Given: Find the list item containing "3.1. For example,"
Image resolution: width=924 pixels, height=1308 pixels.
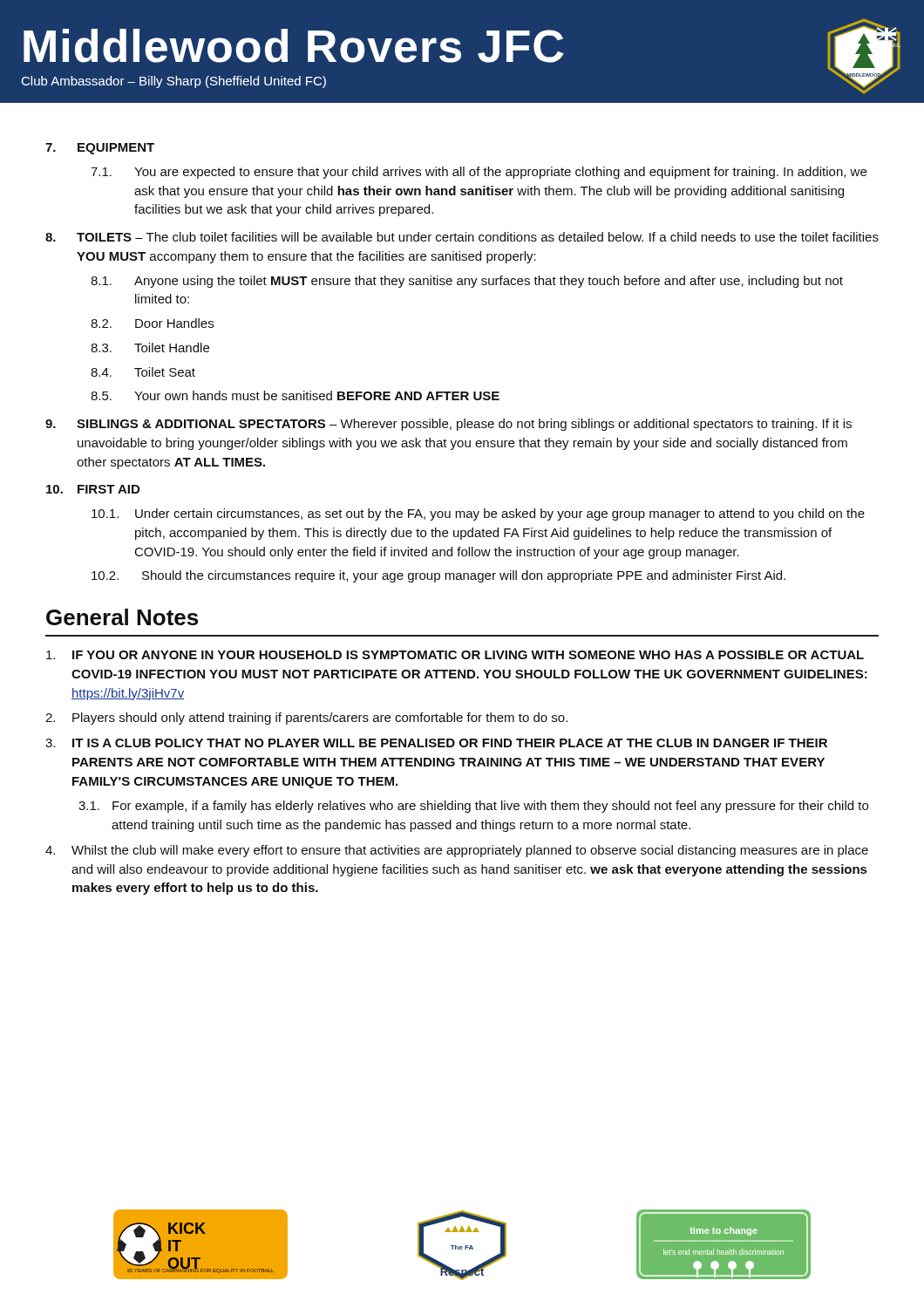Looking at the screenshot, I should pyautogui.click(x=479, y=815).
